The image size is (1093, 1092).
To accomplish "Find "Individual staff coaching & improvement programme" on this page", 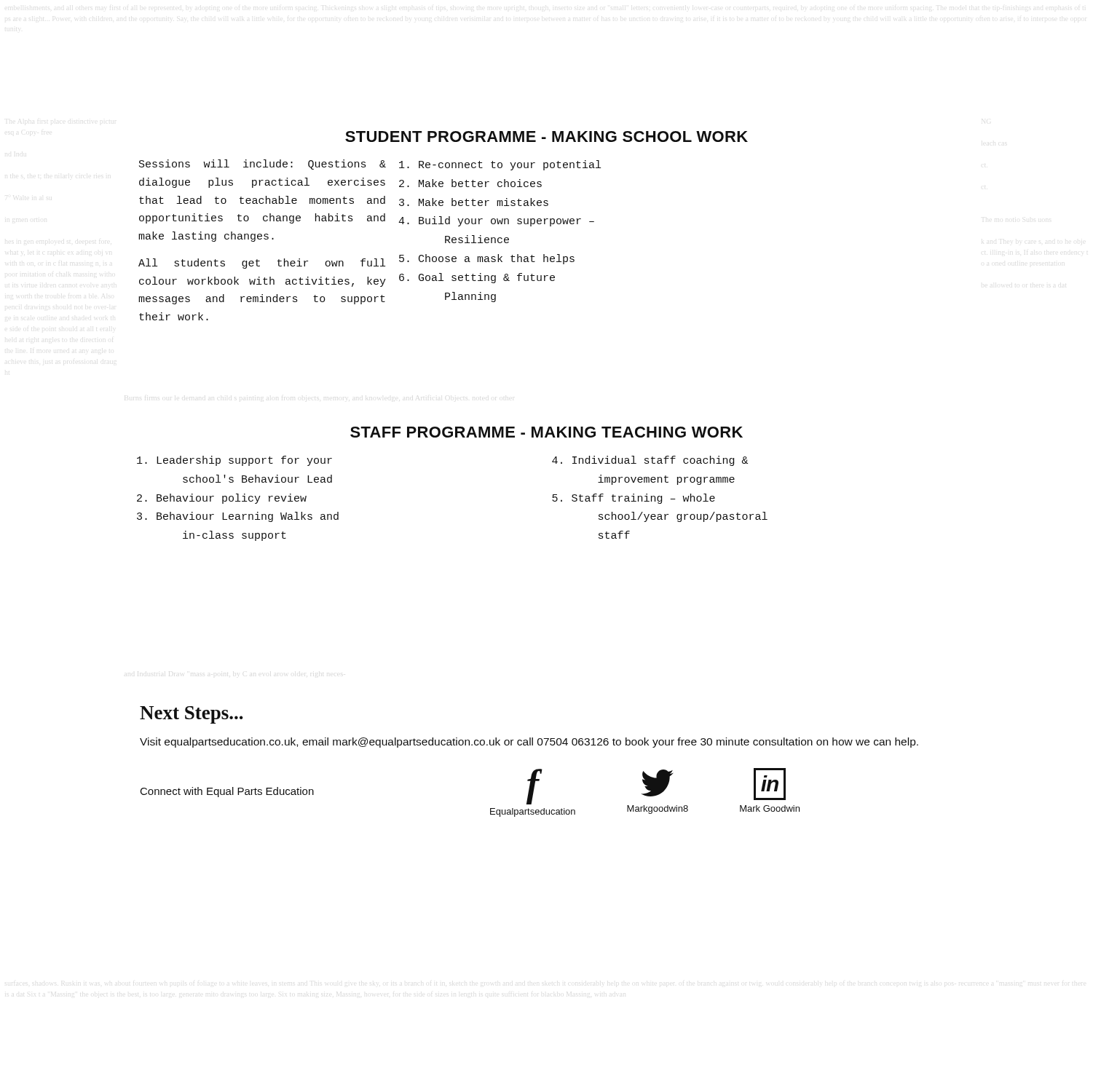I will click(660, 471).
